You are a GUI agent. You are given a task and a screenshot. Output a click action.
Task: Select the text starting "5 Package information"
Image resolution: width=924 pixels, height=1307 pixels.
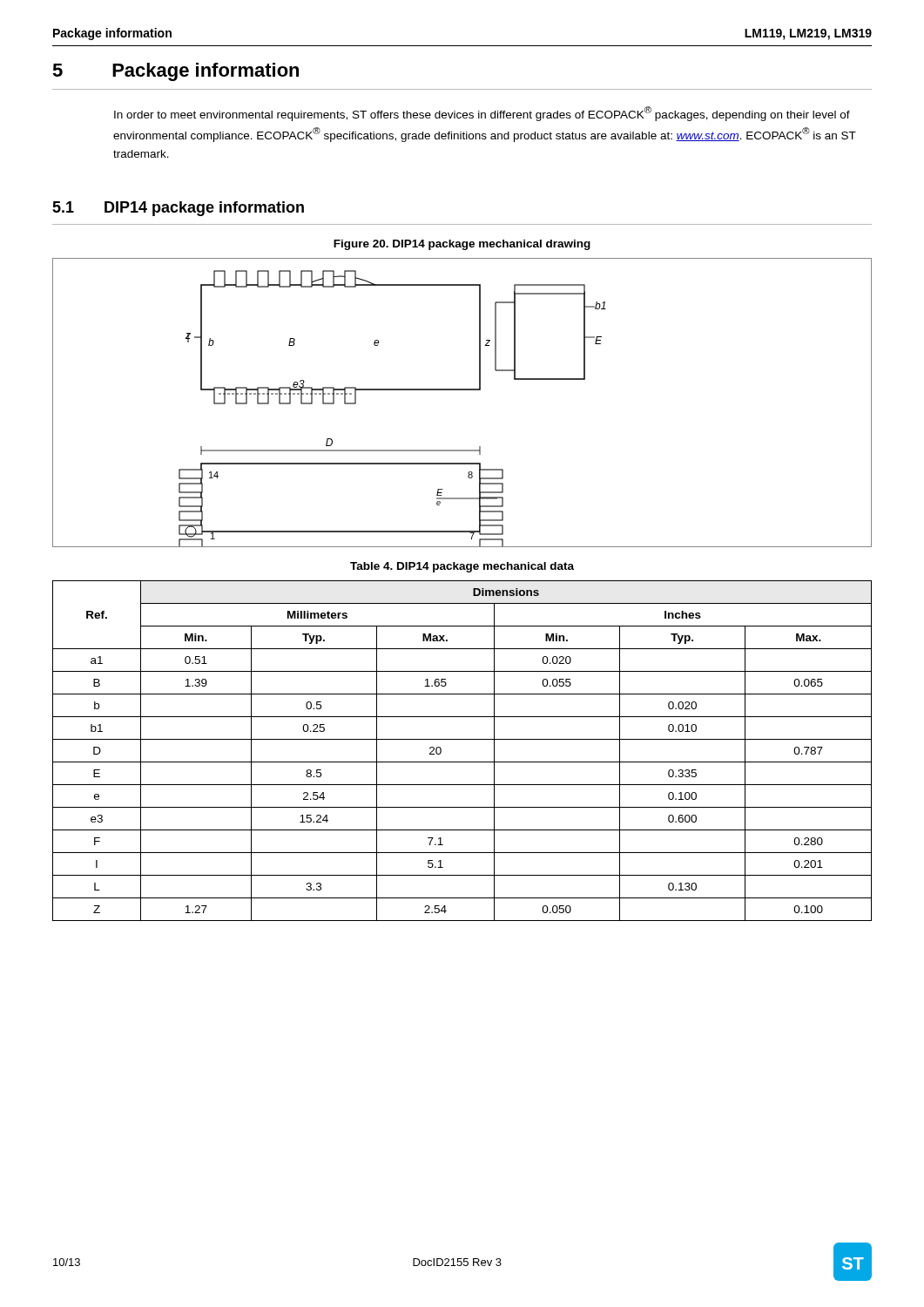(175, 72)
